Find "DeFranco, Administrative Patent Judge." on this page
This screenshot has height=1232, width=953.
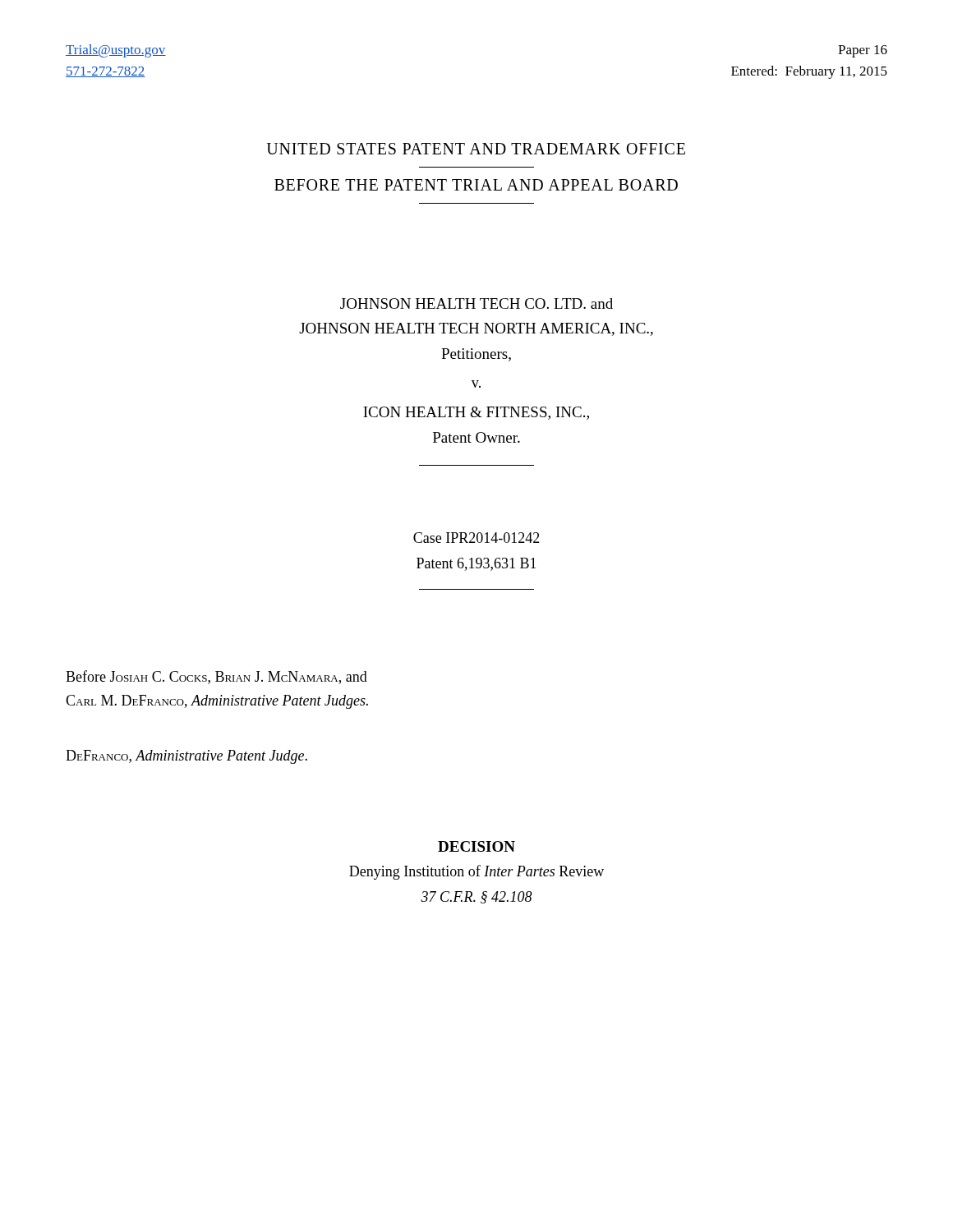[x=186, y=757]
